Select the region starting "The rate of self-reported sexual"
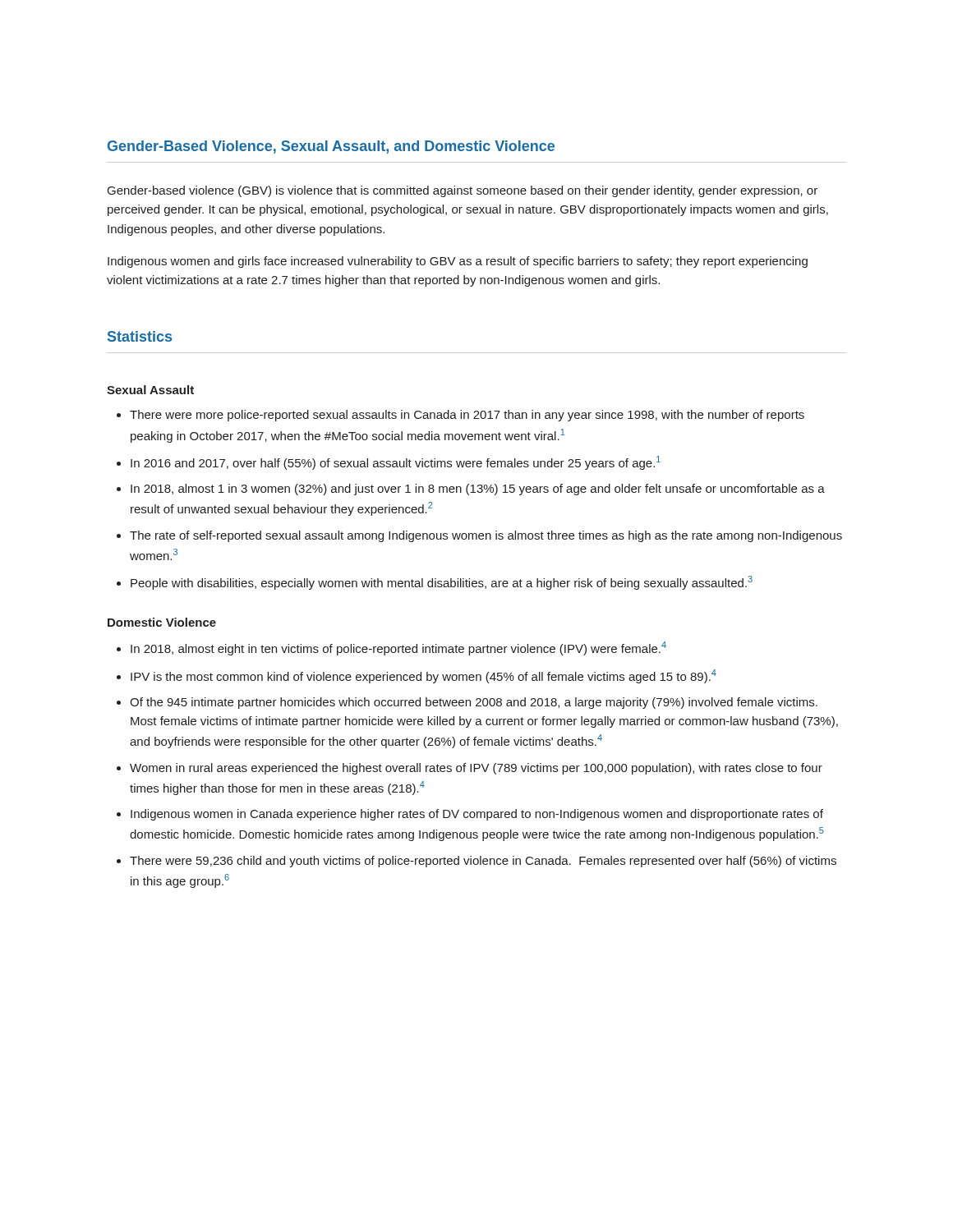This screenshot has width=953, height=1232. click(x=486, y=545)
